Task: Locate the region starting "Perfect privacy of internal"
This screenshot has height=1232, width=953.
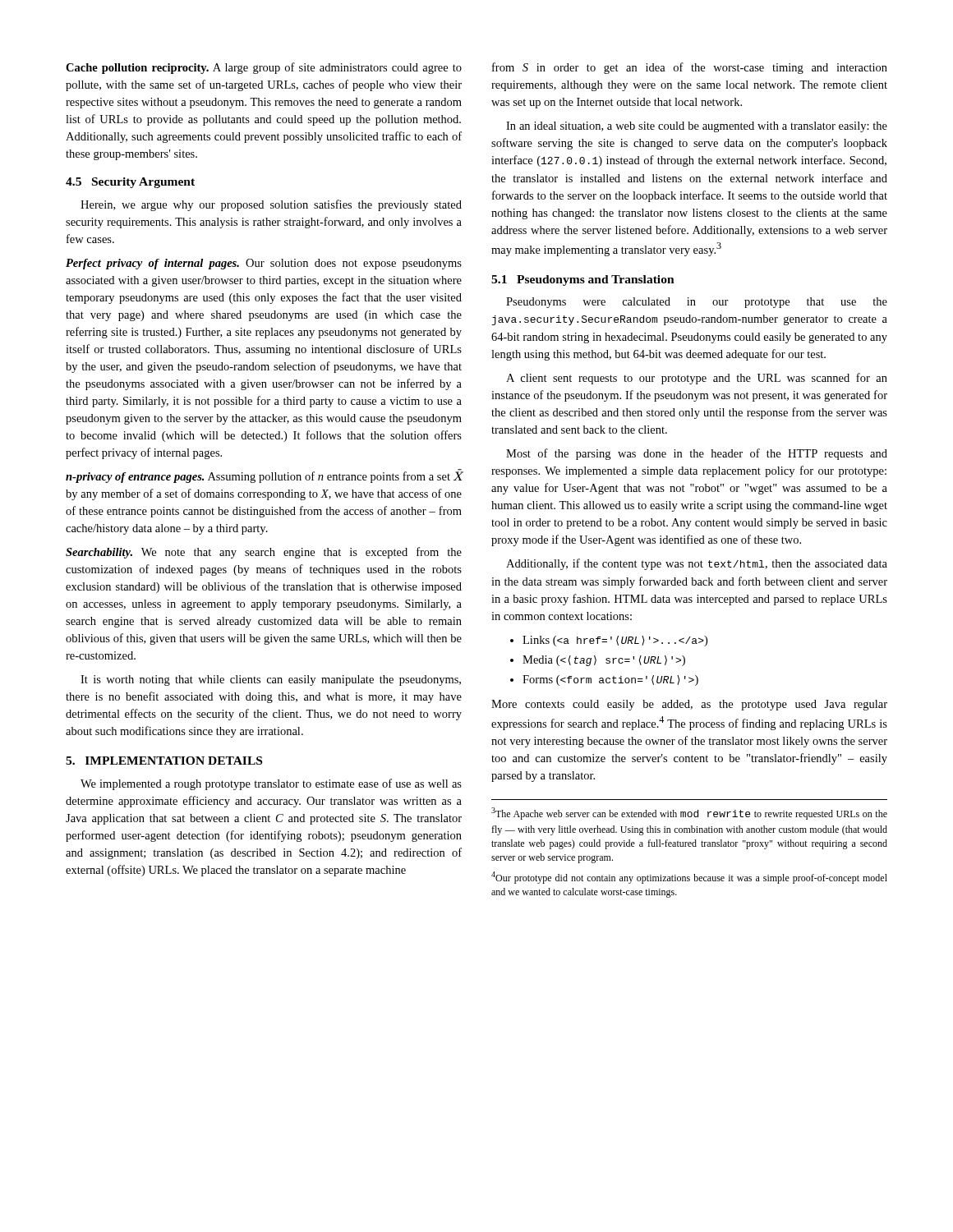Action: coord(264,358)
